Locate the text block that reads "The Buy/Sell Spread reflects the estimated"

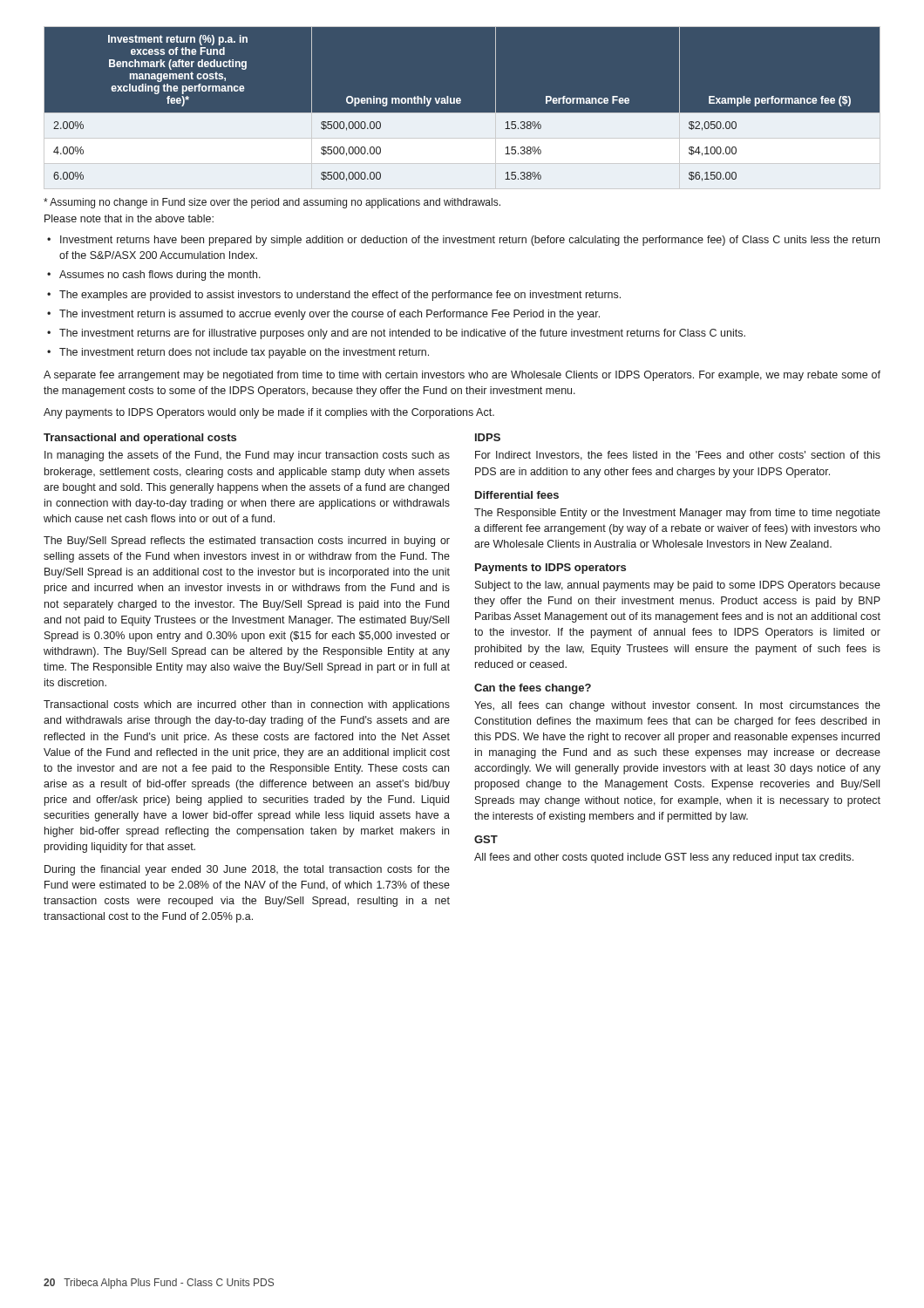point(247,612)
